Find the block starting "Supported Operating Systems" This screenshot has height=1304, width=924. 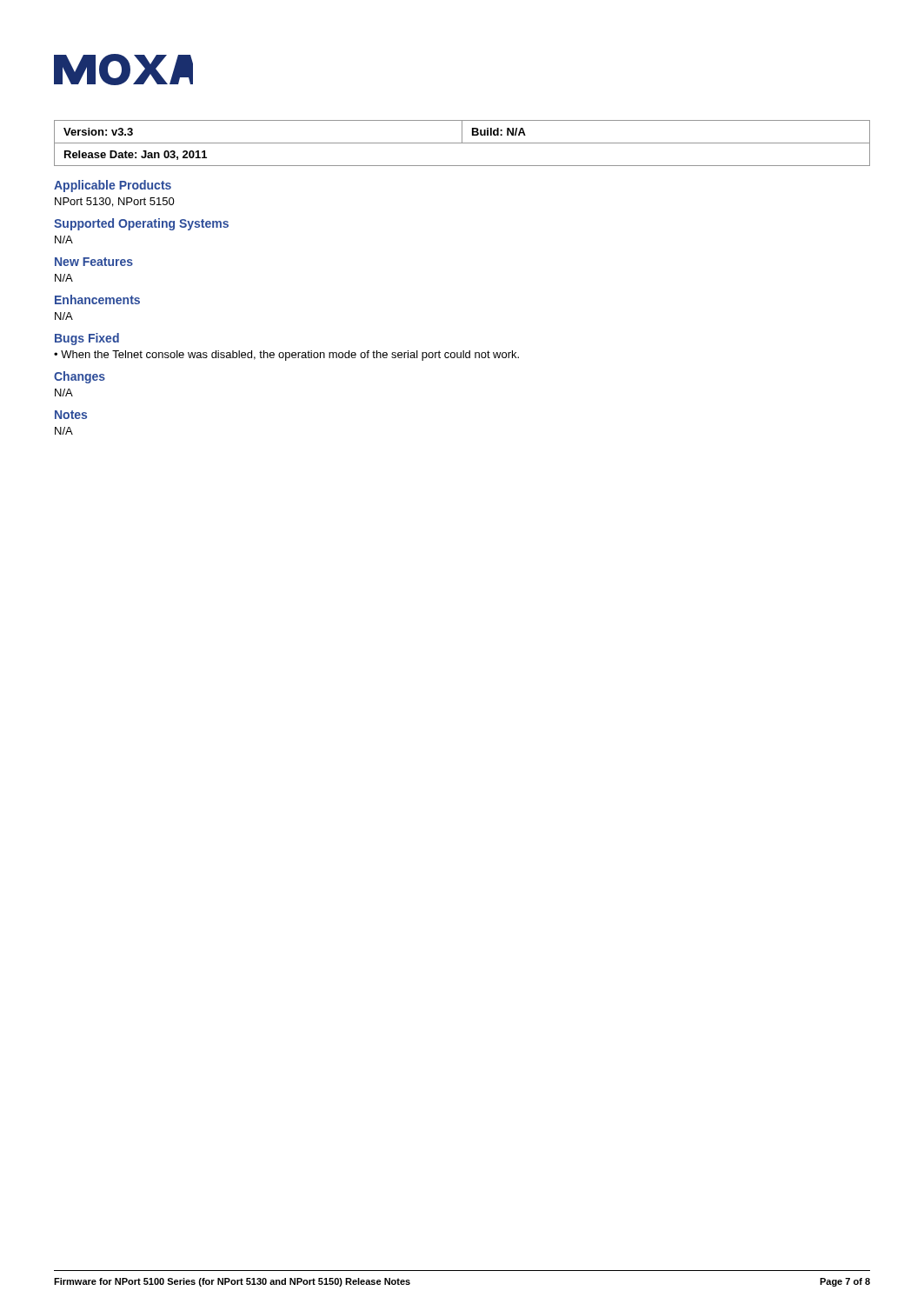[141, 223]
